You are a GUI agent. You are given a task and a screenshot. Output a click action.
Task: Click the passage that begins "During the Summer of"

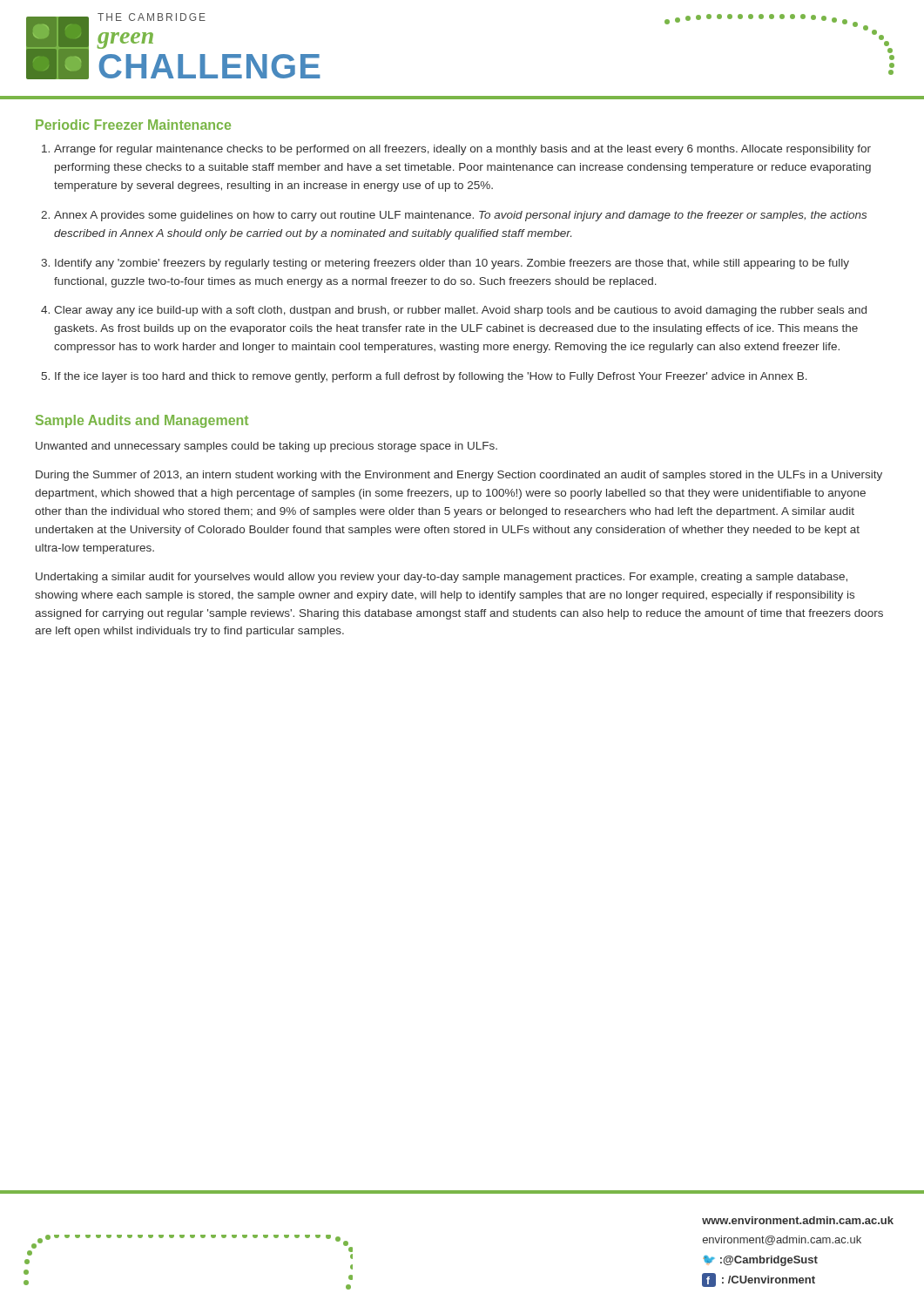coord(459,511)
